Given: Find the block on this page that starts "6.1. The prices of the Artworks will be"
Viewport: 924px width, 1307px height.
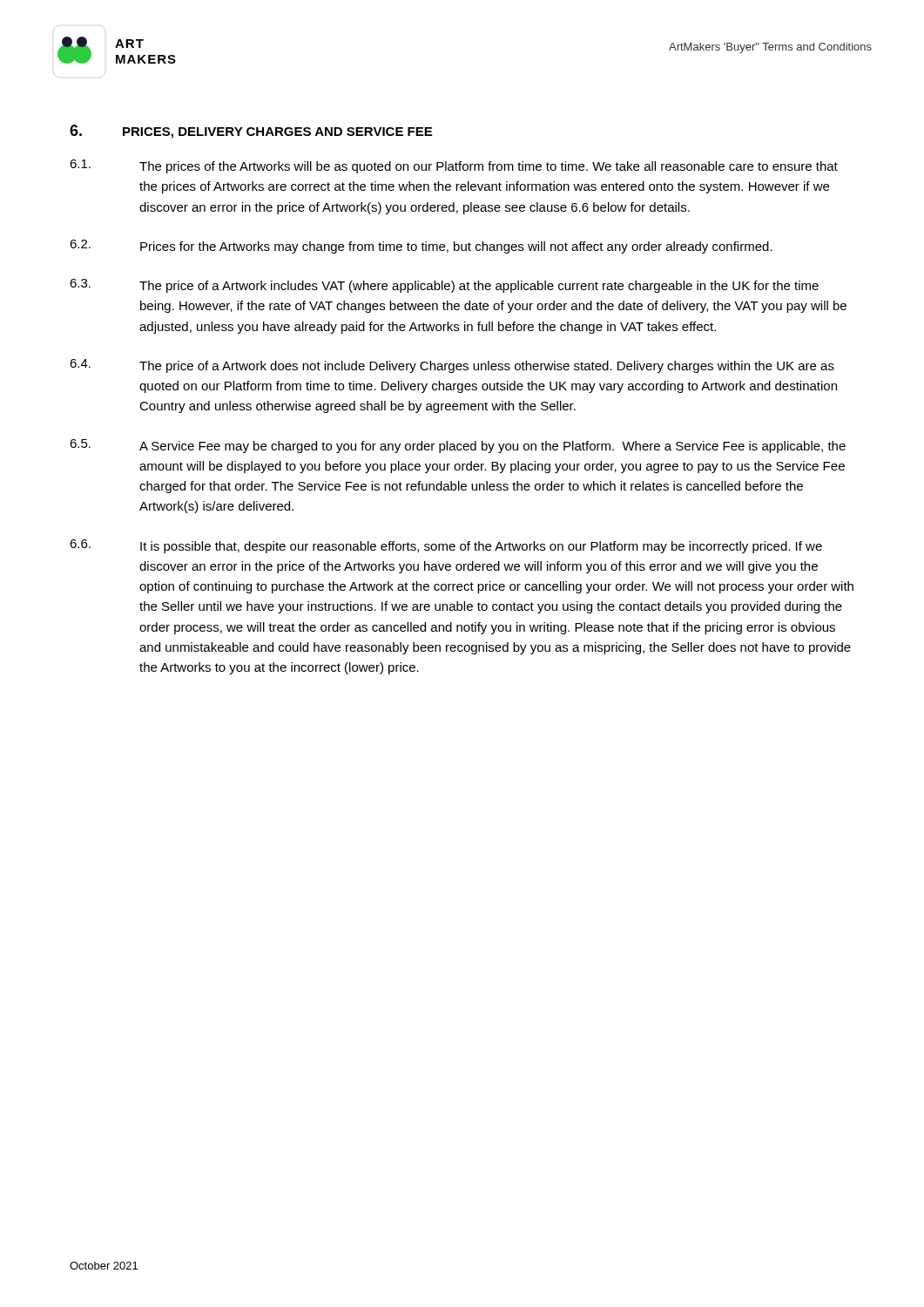Looking at the screenshot, I should 462,186.
